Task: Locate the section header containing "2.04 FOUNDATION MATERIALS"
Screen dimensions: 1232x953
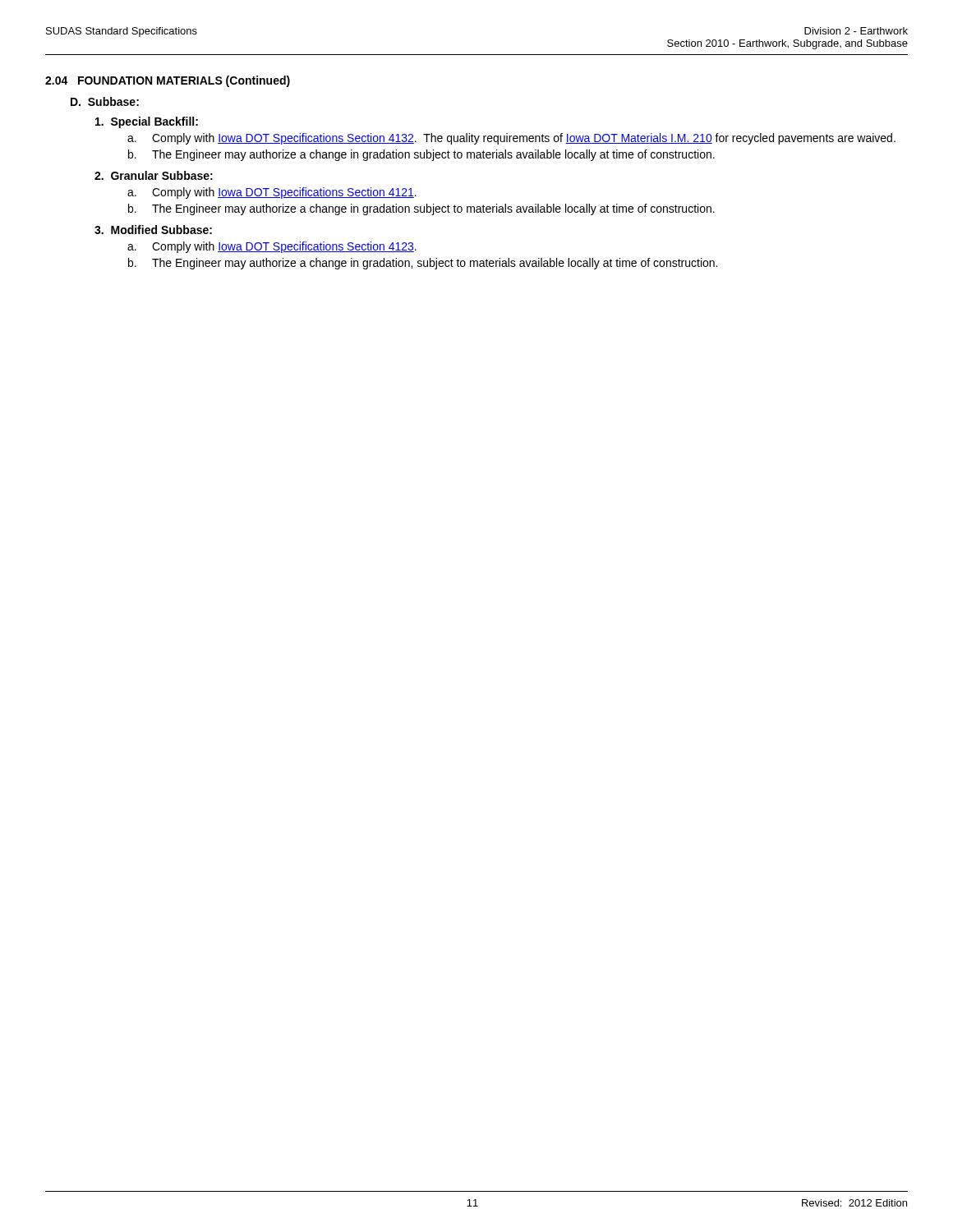Action: coord(168,81)
